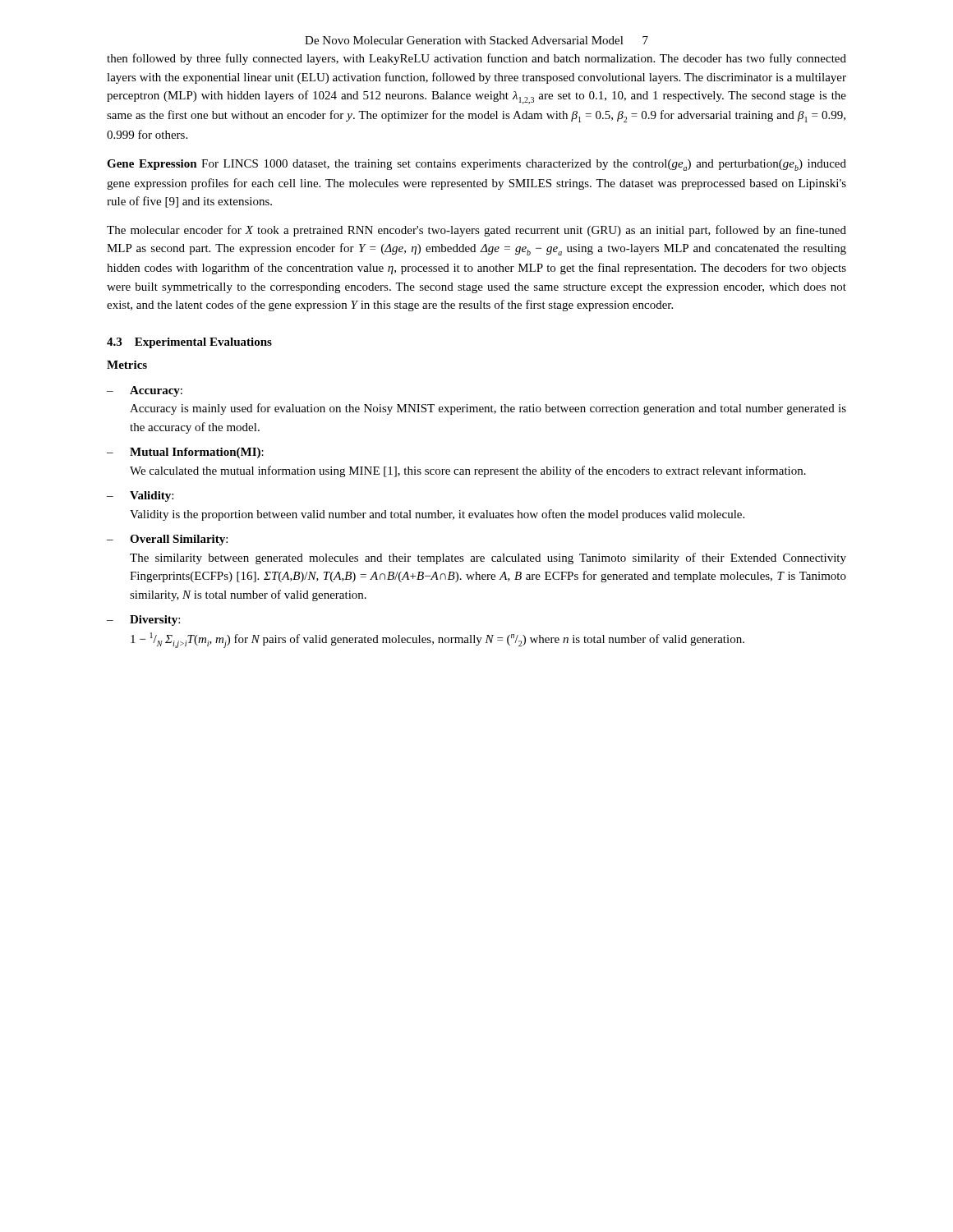Locate the text "4.3 Experimental Evaluations"
Image resolution: width=953 pixels, height=1232 pixels.
click(189, 341)
